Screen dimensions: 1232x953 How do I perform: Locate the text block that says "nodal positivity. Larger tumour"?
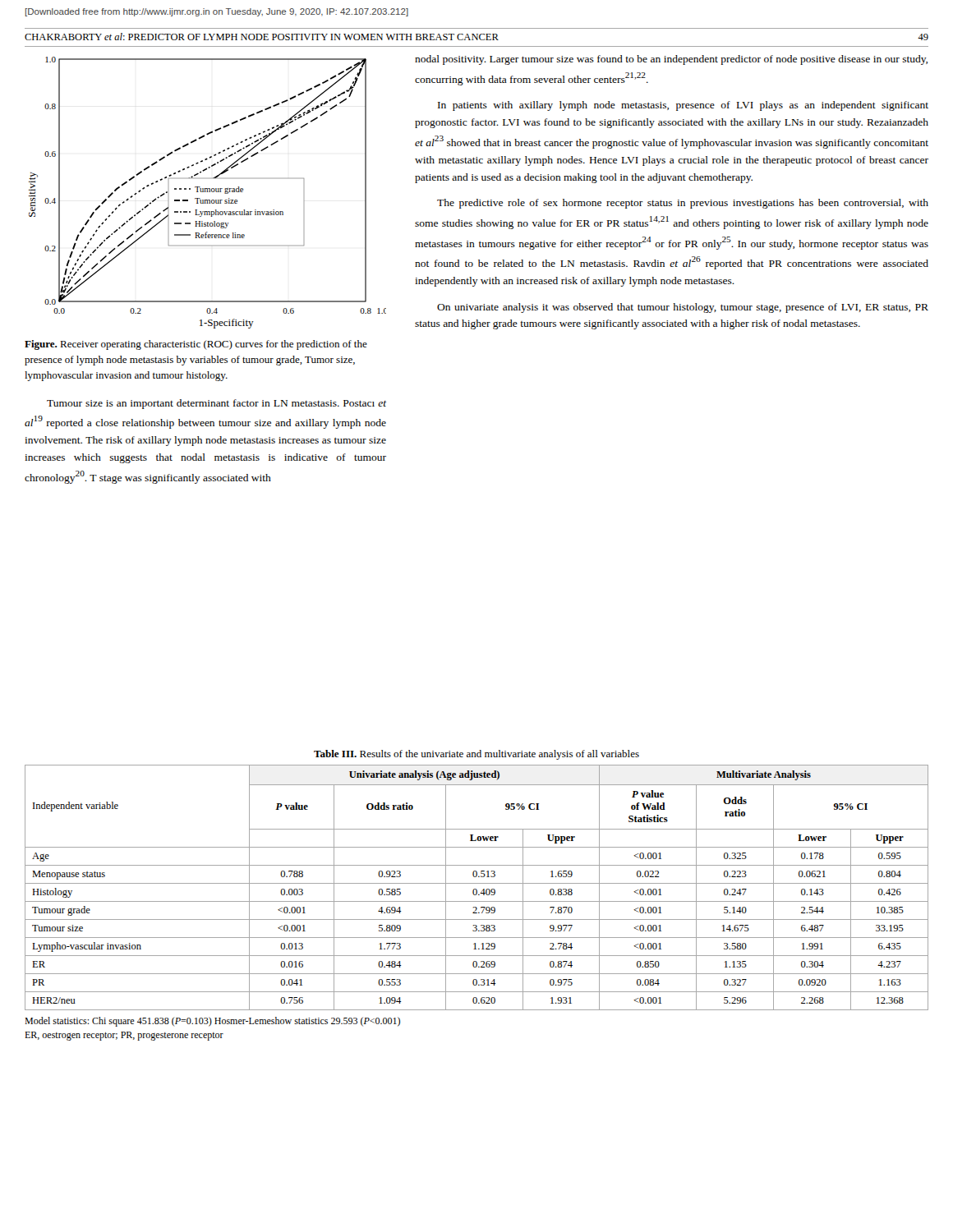point(672,192)
